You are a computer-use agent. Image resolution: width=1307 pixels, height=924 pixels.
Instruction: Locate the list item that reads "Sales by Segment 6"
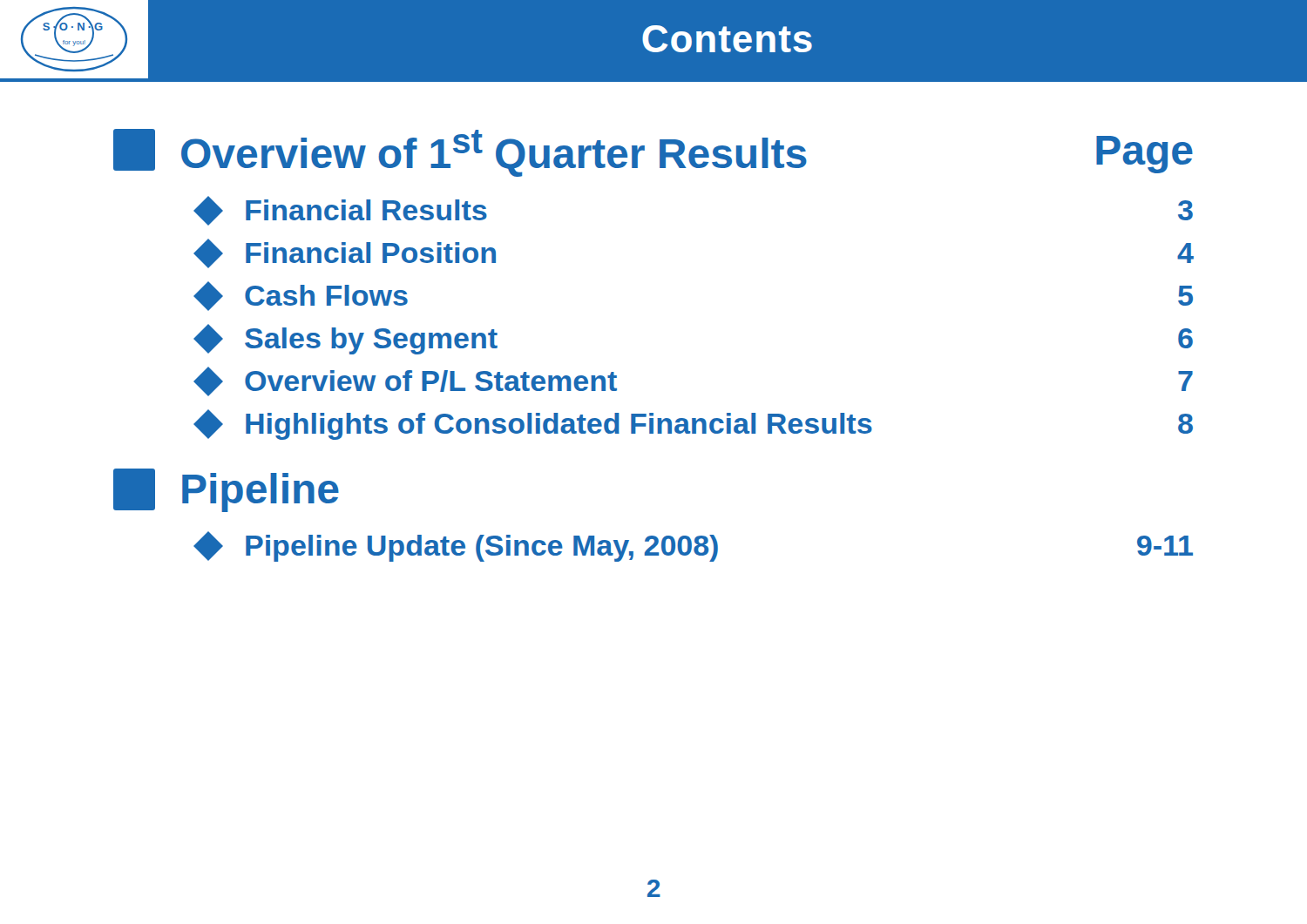tap(336, 339)
